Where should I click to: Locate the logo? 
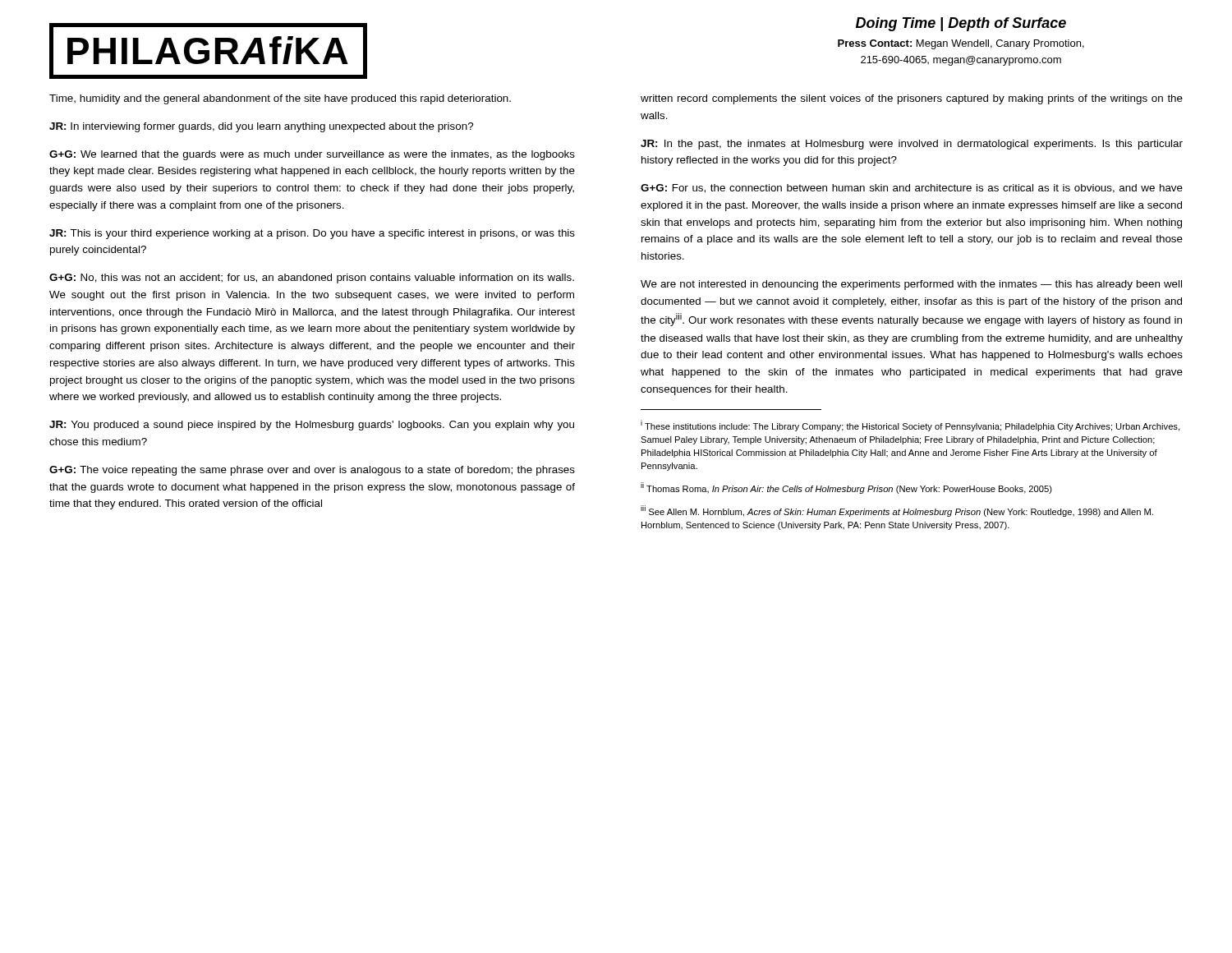point(189,51)
